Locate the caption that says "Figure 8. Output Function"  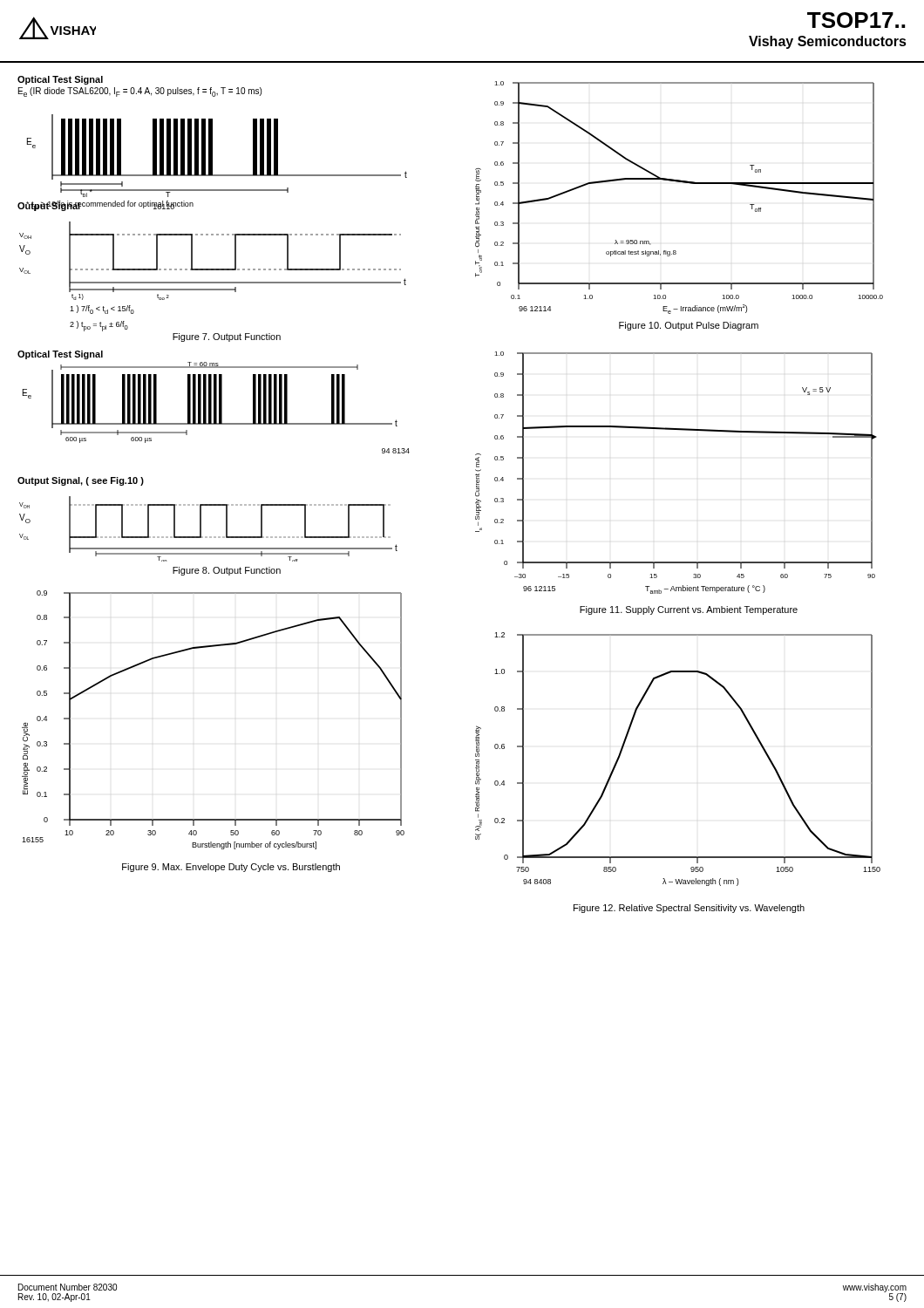pos(227,570)
